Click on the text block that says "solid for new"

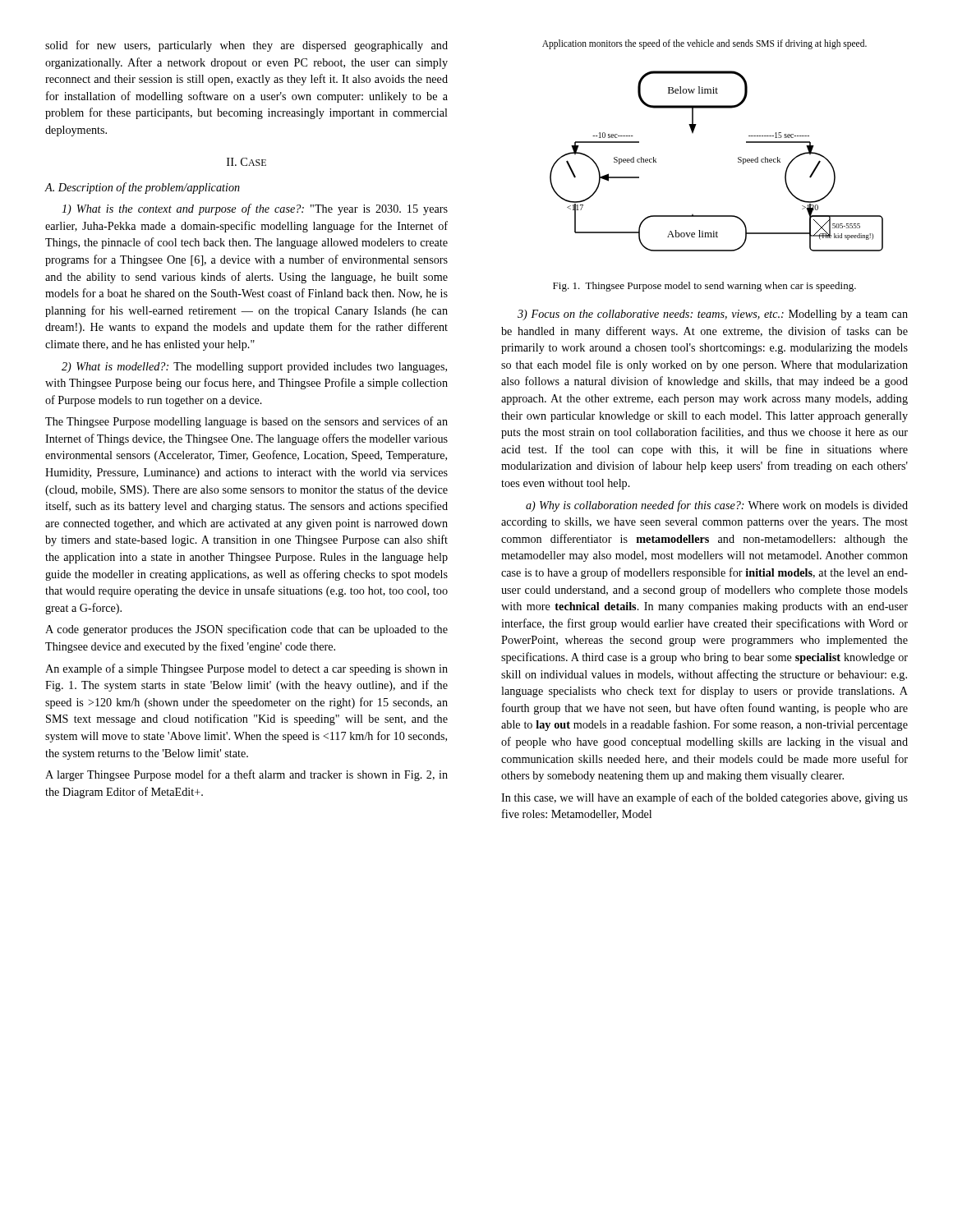246,88
